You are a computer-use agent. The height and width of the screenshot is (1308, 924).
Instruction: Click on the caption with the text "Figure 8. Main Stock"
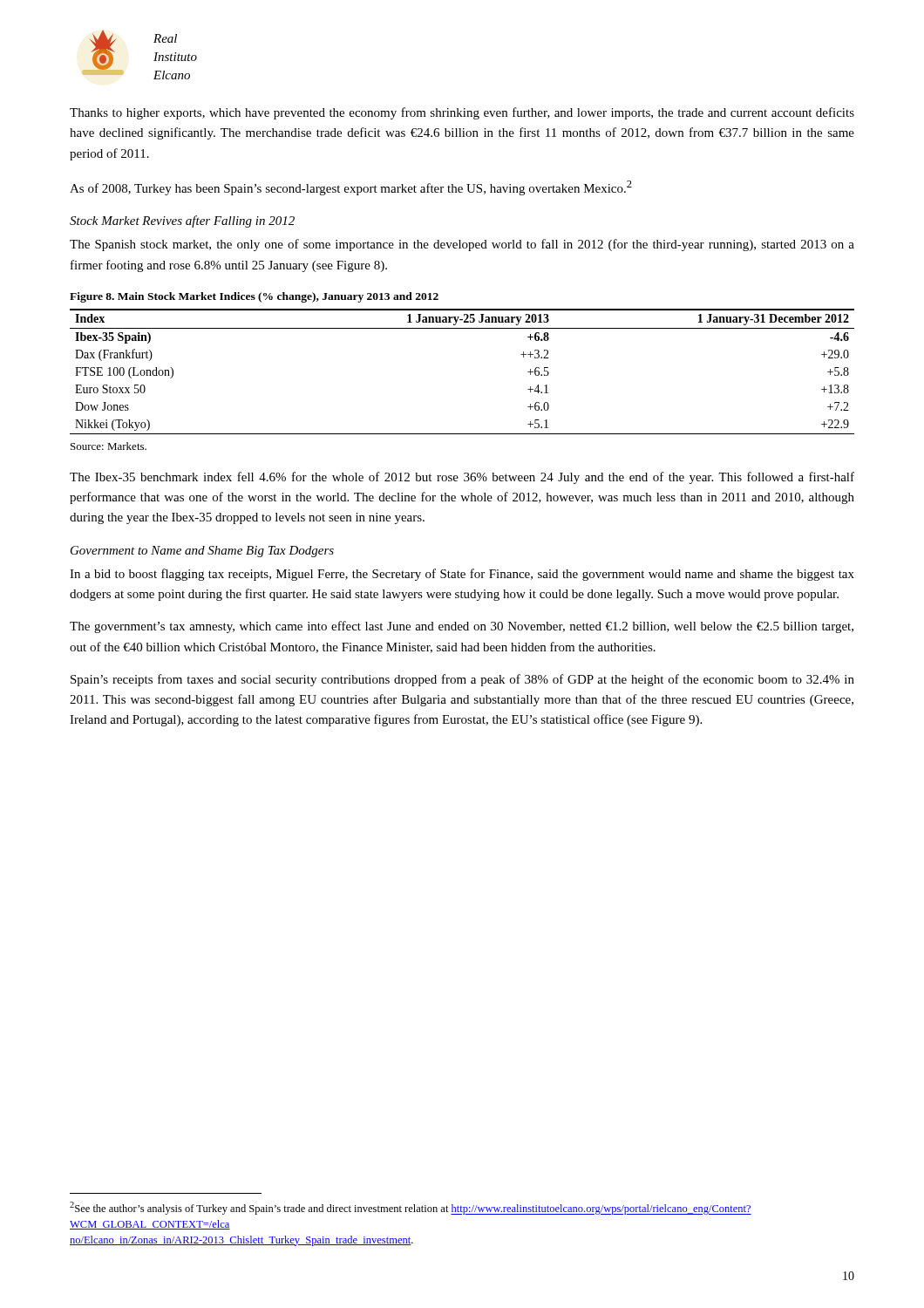click(462, 297)
